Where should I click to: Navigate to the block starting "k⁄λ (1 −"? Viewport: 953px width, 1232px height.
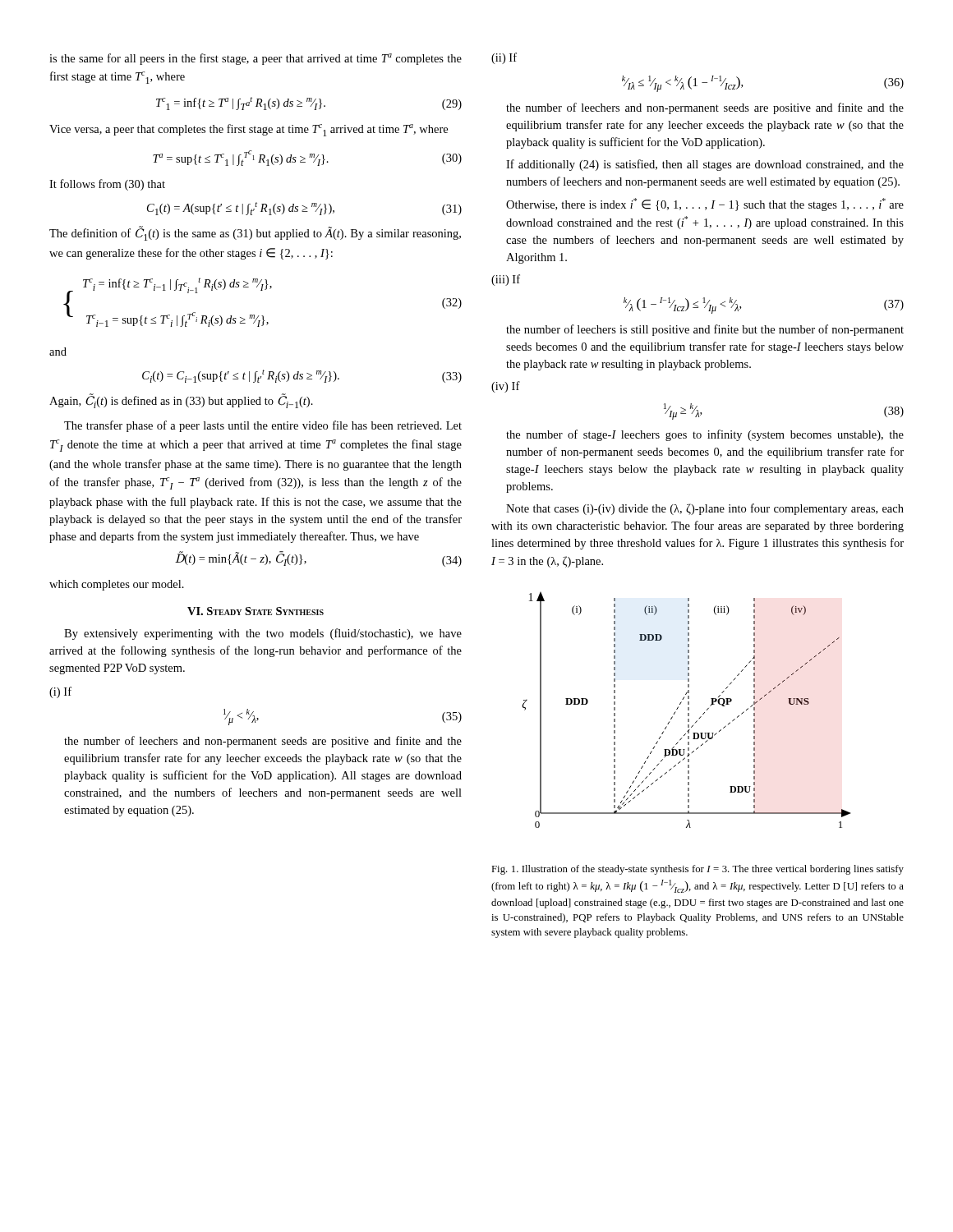698,304
